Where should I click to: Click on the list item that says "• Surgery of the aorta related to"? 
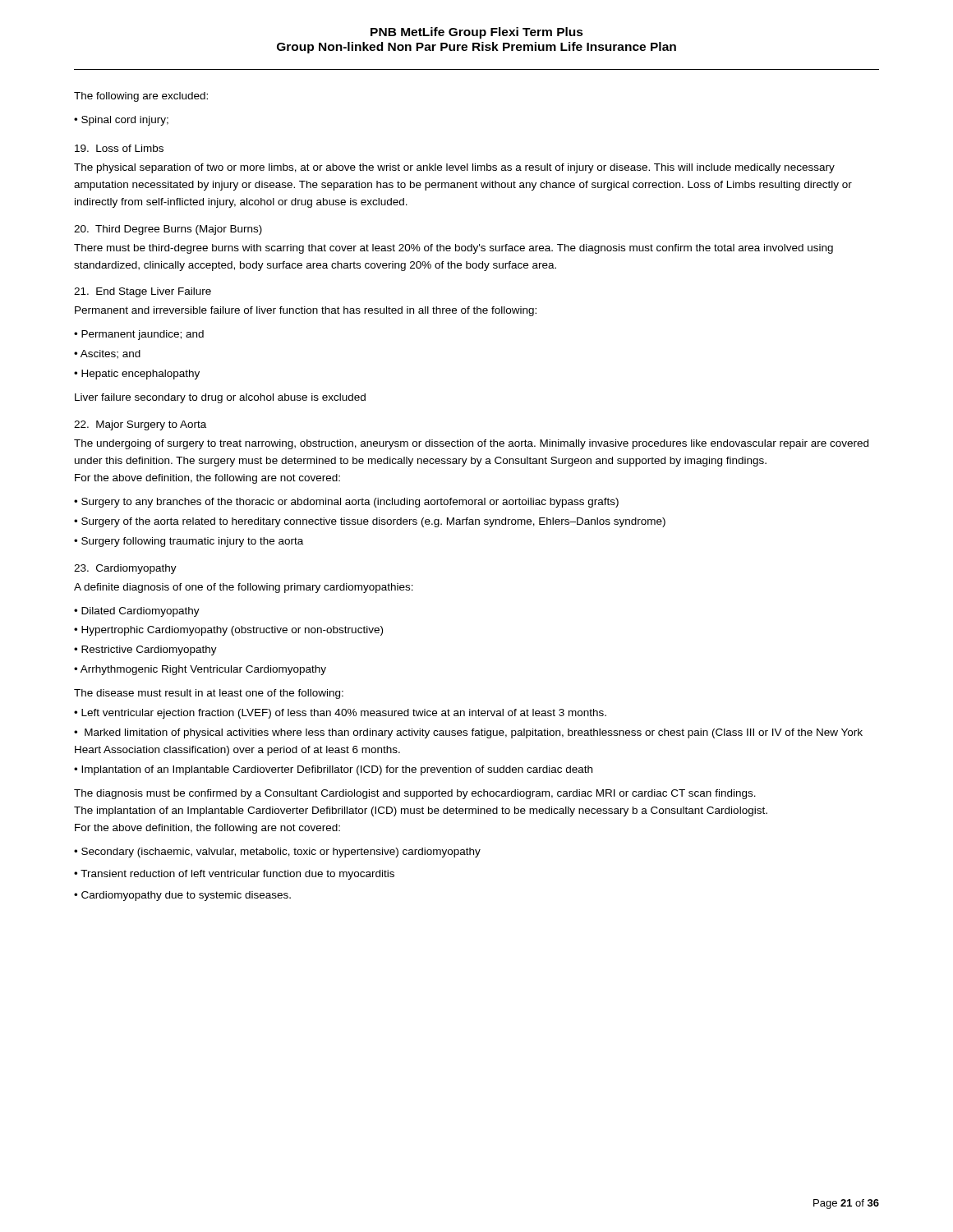point(370,521)
